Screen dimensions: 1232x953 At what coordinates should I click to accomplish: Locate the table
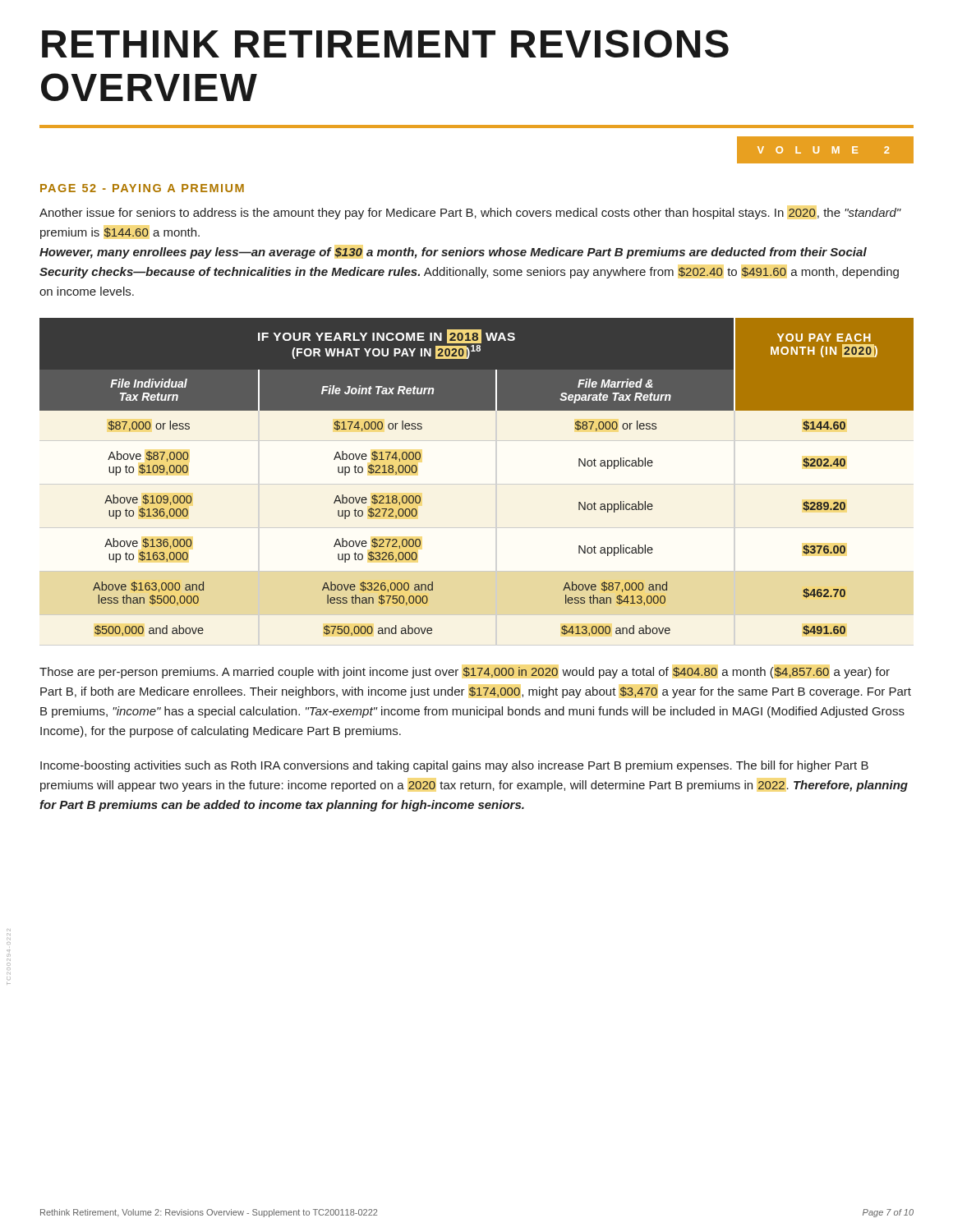pyautogui.click(x=476, y=482)
